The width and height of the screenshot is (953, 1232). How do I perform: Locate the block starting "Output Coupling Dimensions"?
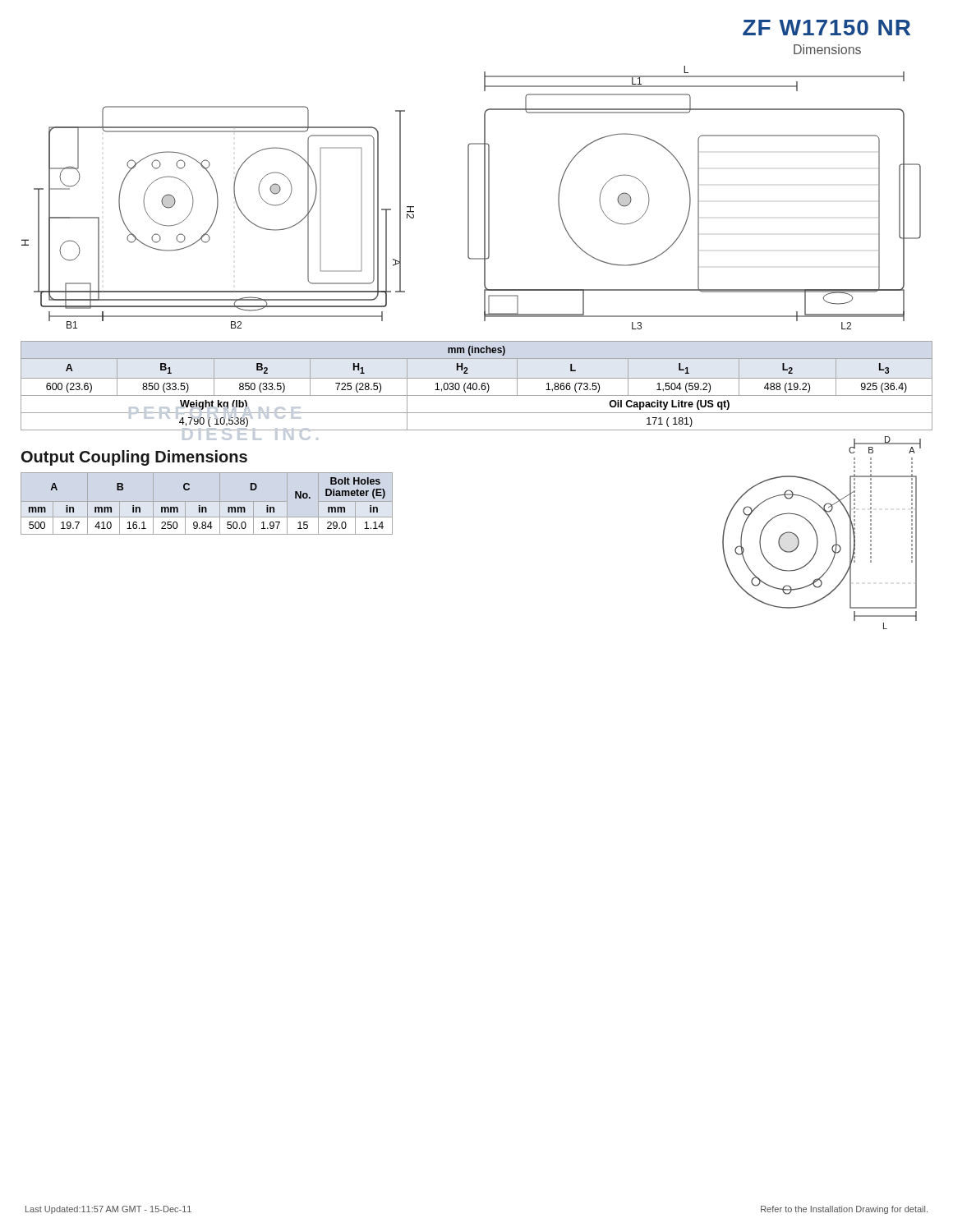coord(134,457)
